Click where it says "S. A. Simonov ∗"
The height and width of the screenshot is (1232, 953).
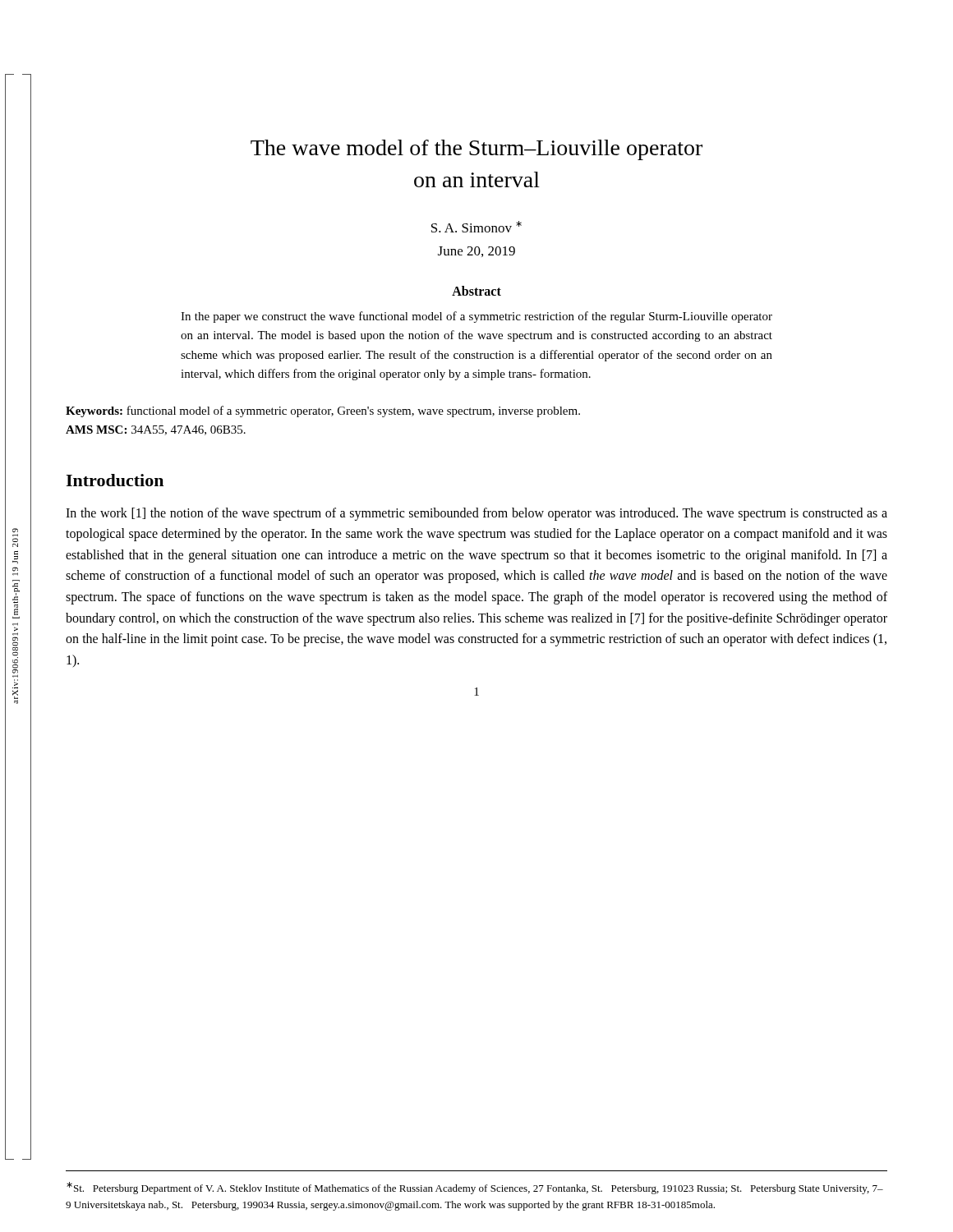pyautogui.click(x=476, y=227)
